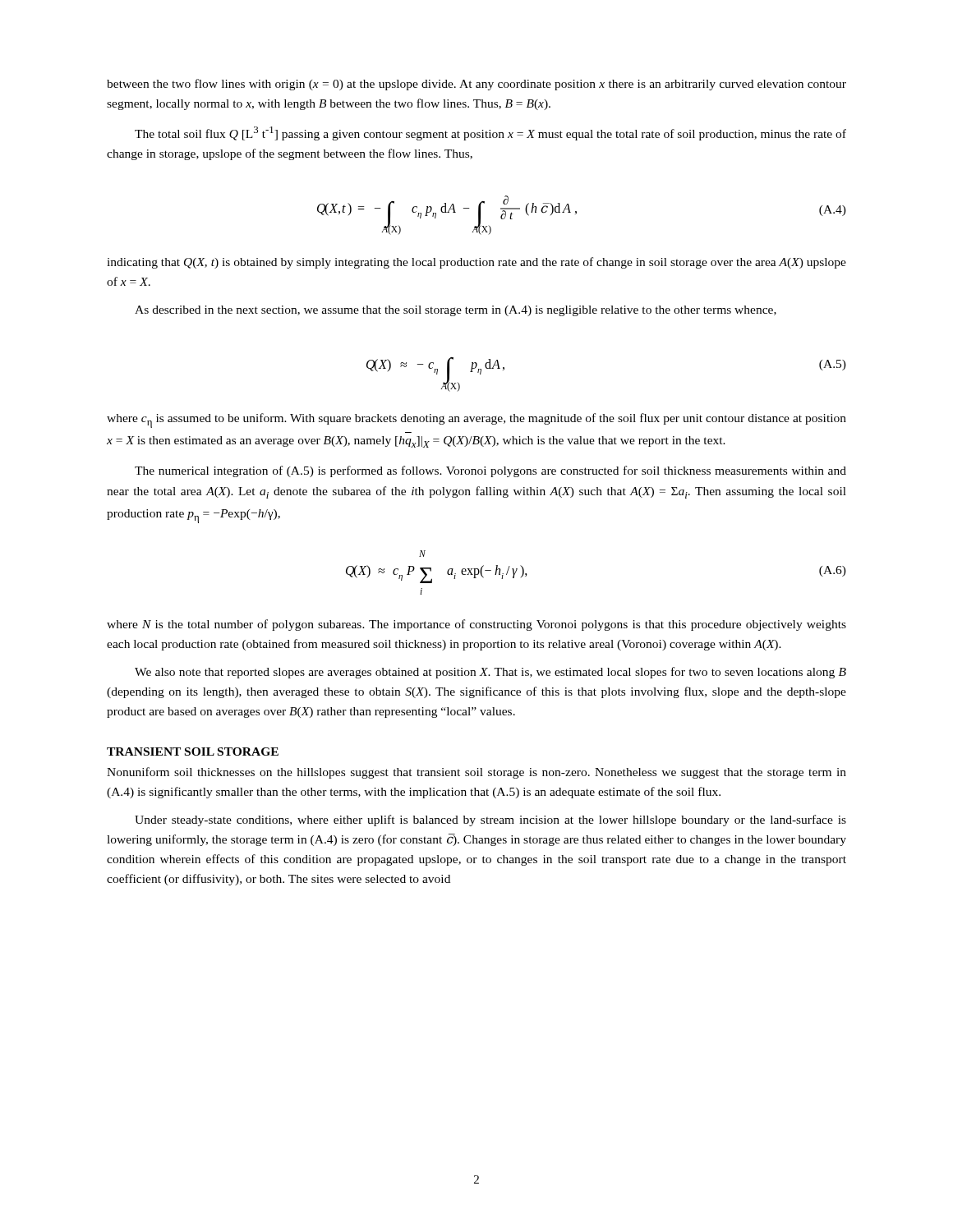This screenshot has width=953, height=1232.
Task: Click the passage that begins "between the two flow lines with"
Action: pyautogui.click(x=476, y=85)
